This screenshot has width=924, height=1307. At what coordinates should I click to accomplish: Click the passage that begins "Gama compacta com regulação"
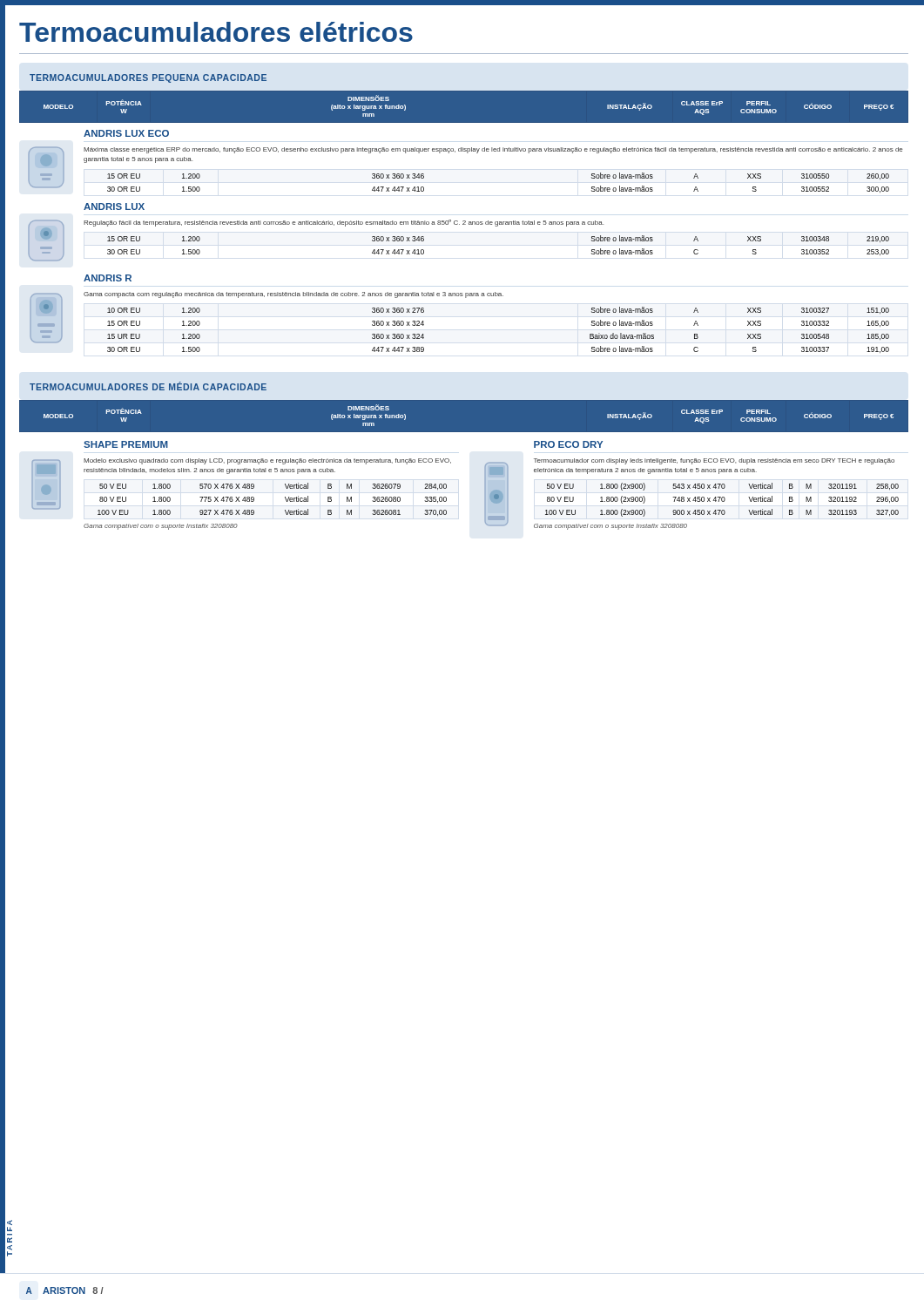click(294, 294)
